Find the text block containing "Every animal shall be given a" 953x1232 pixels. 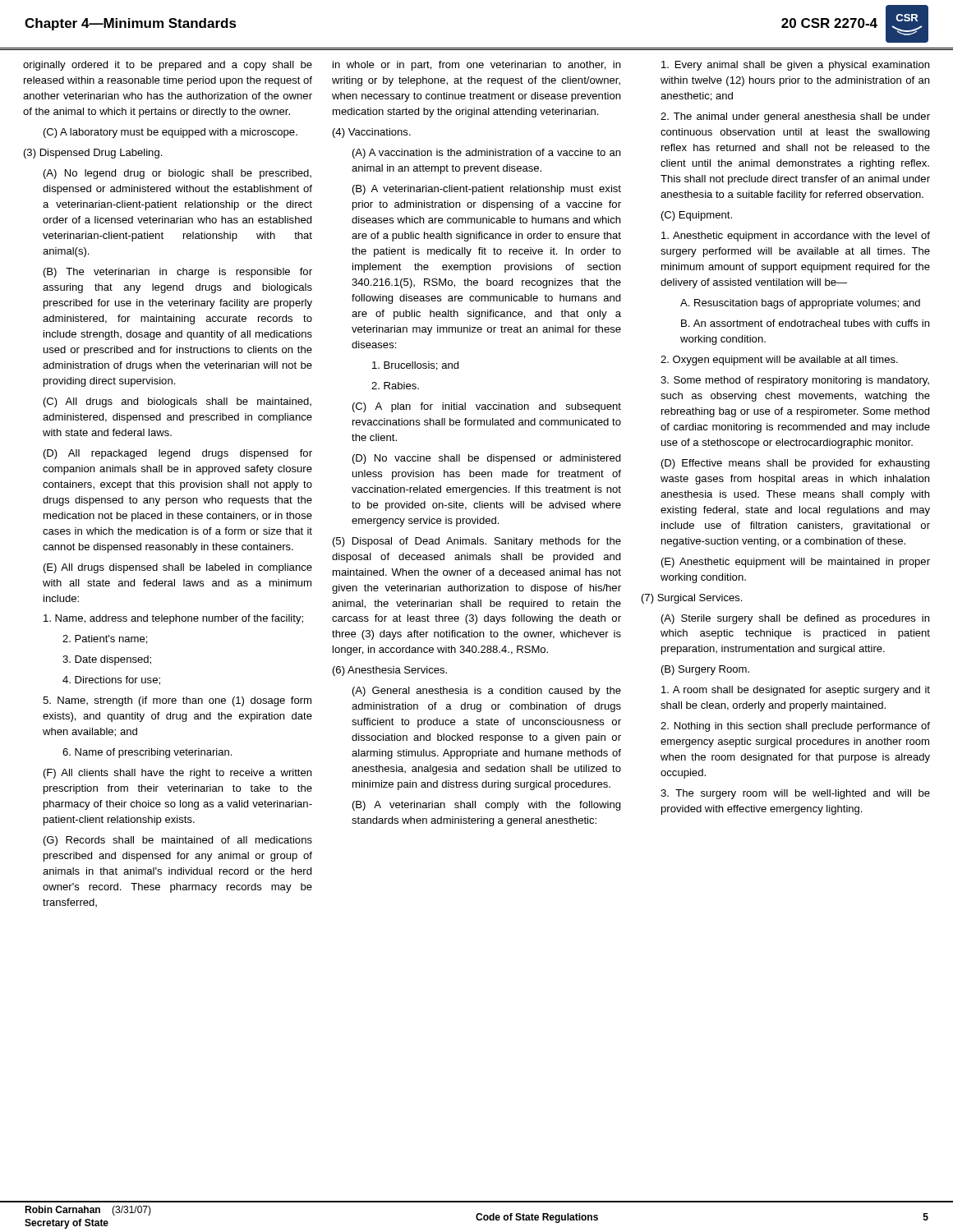pos(785,437)
